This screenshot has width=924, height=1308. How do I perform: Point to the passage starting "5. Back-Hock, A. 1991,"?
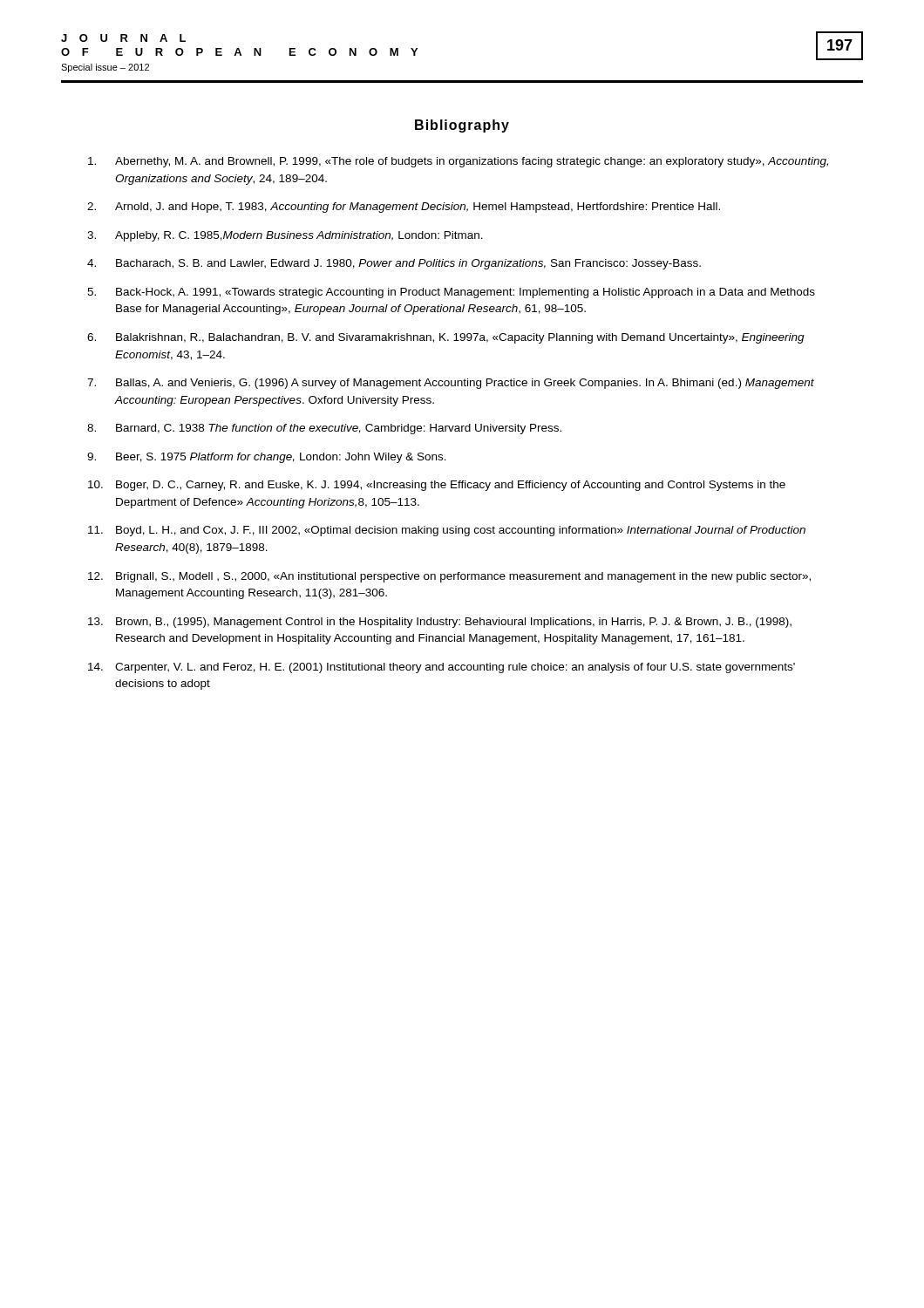tap(462, 300)
